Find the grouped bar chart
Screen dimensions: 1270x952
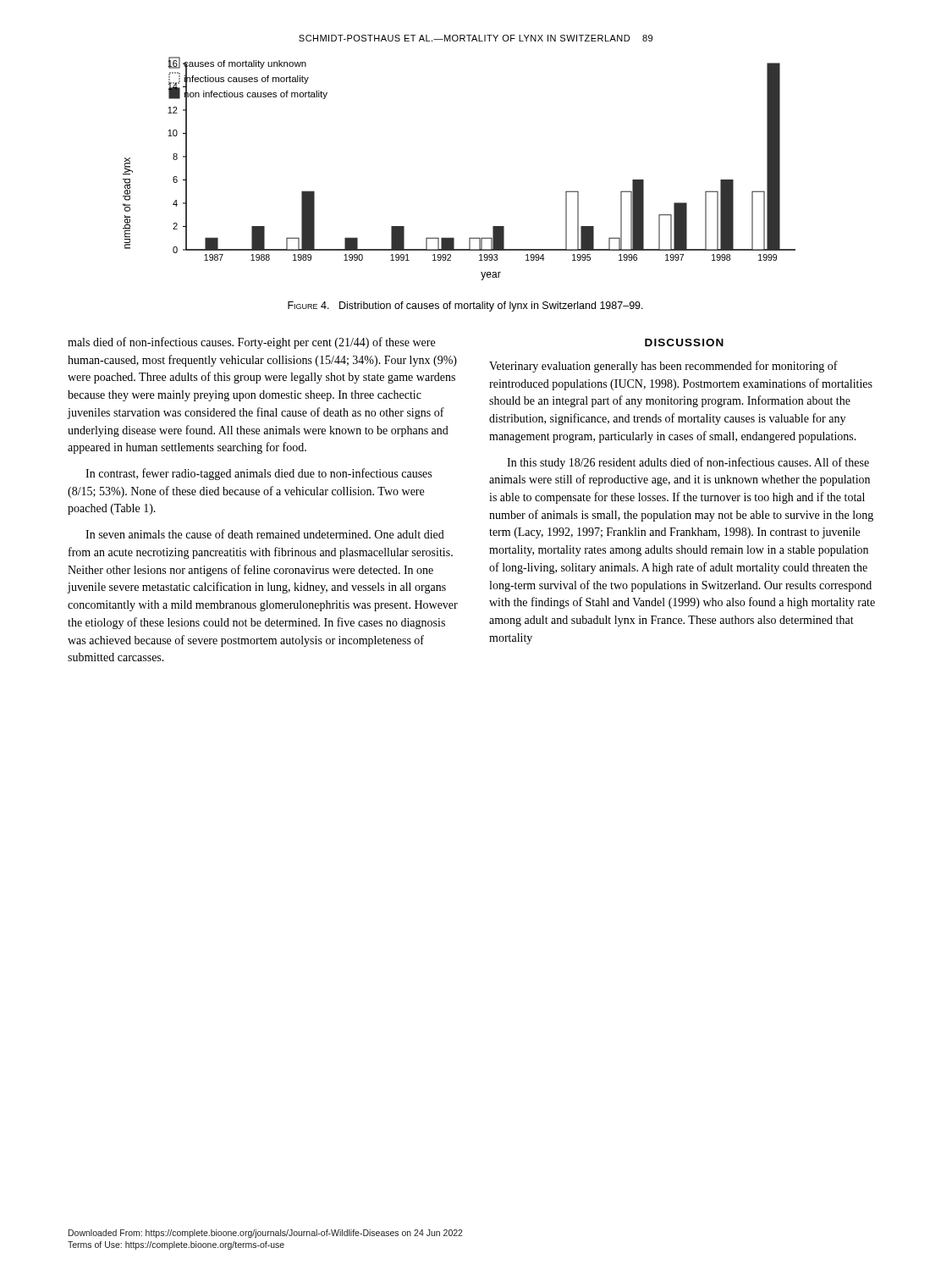tap(465, 182)
